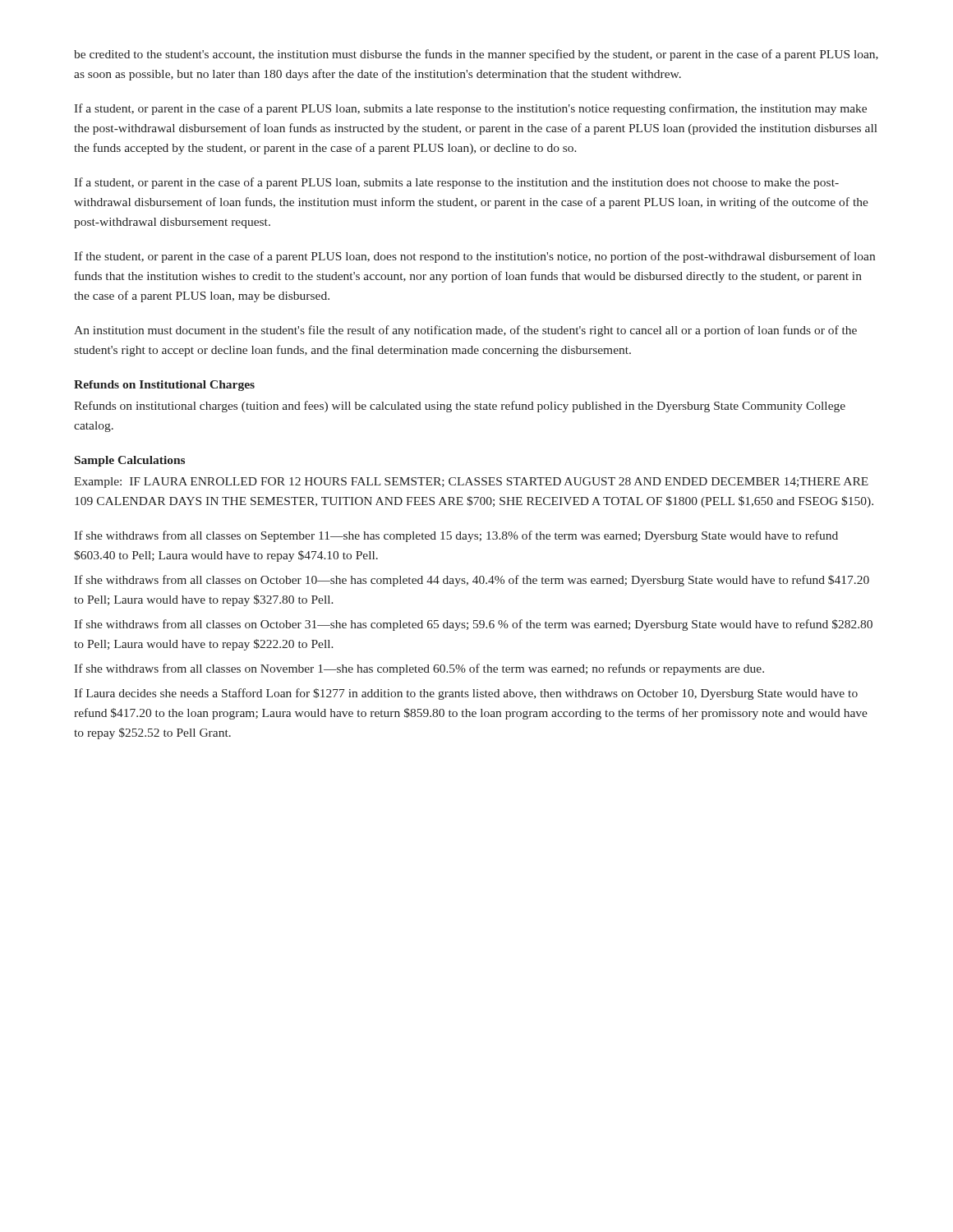Locate the region starting "An institution must document"
The width and height of the screenshot is (953, 1232).
click(x=466, y=340)
